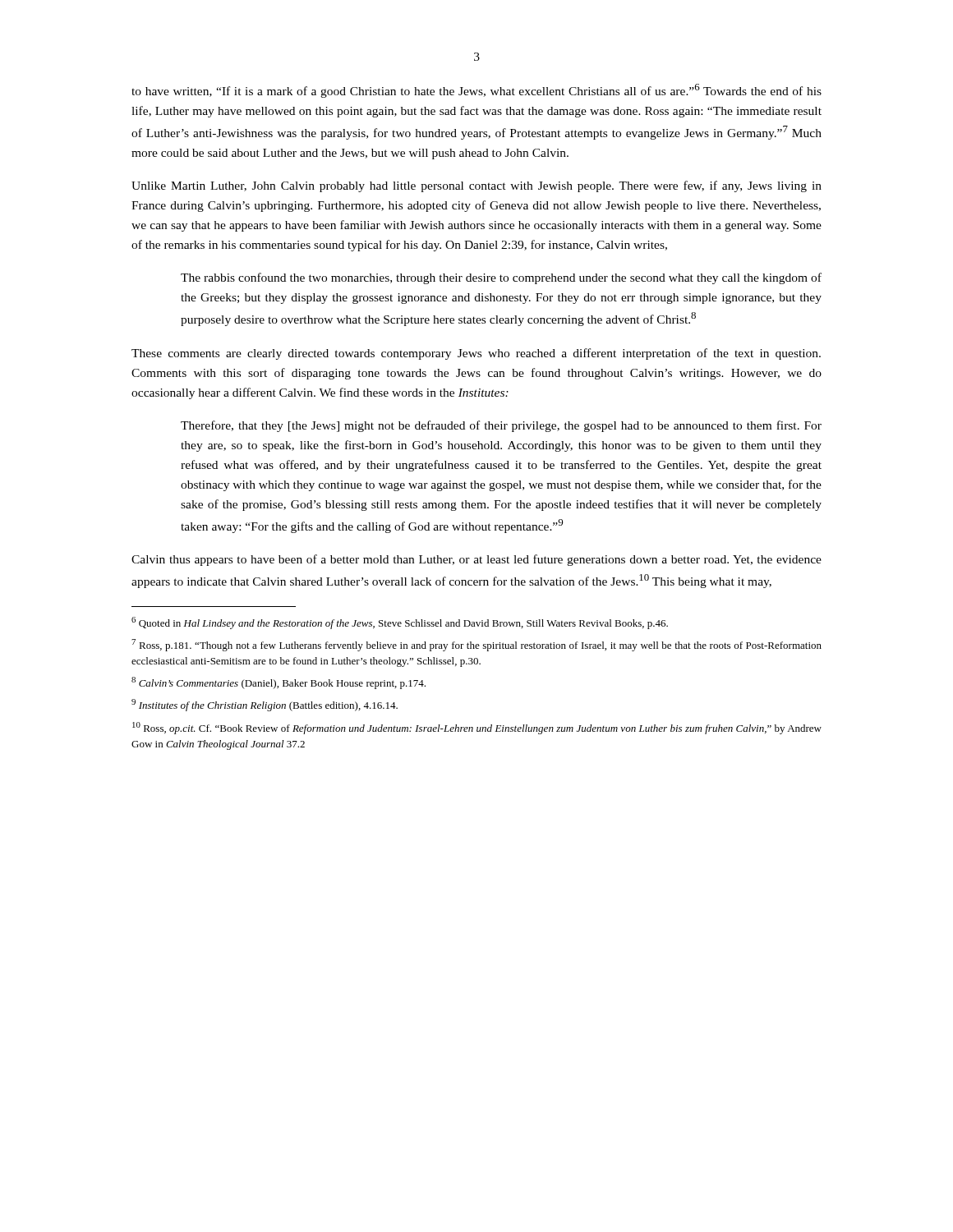Find the block on this page that starts "6 Quoted in"
The height and width of the screenshot is (1232, 953).
pos(400,622)
